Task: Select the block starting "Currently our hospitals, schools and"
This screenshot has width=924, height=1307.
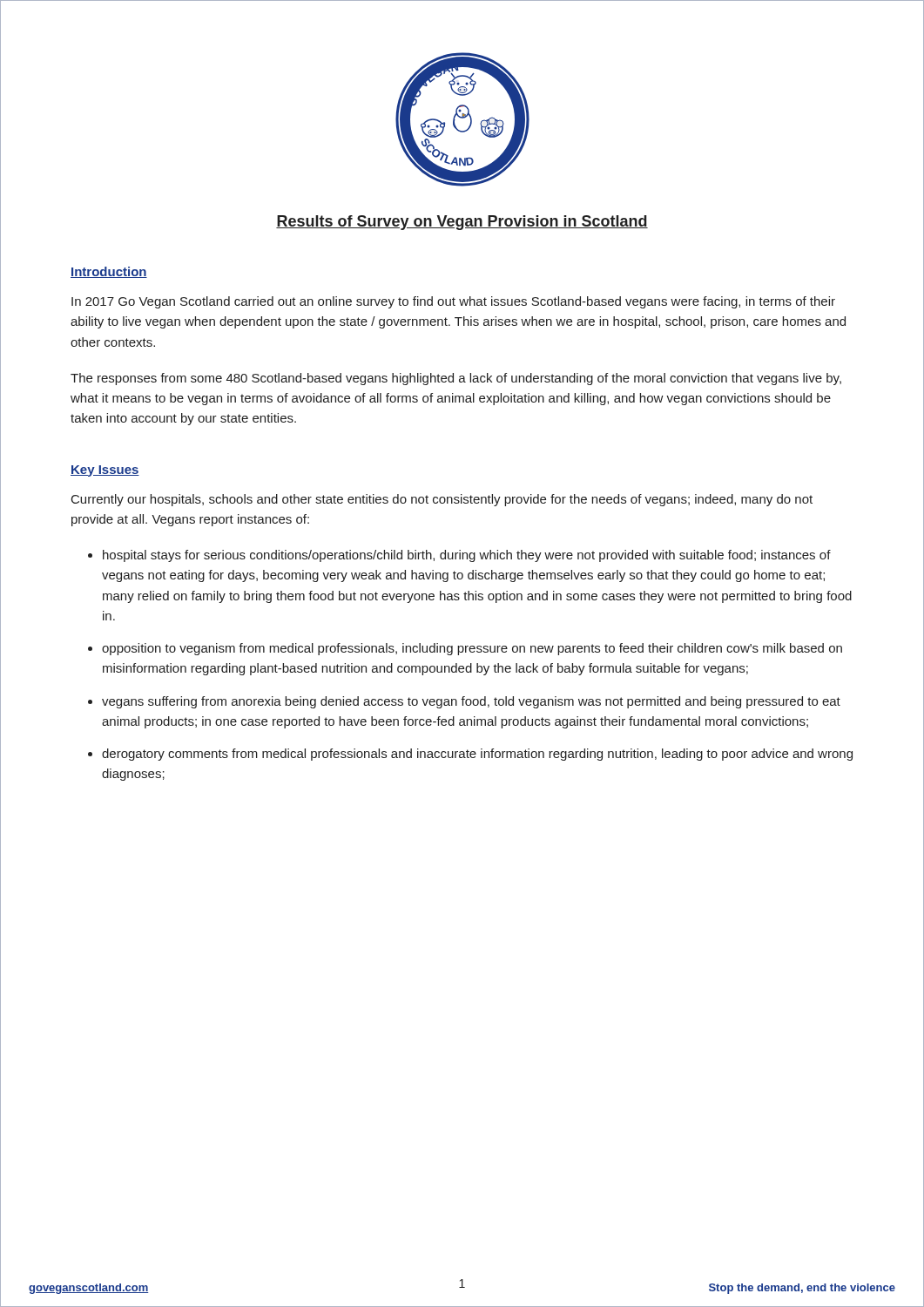Action: click(442, 509)
